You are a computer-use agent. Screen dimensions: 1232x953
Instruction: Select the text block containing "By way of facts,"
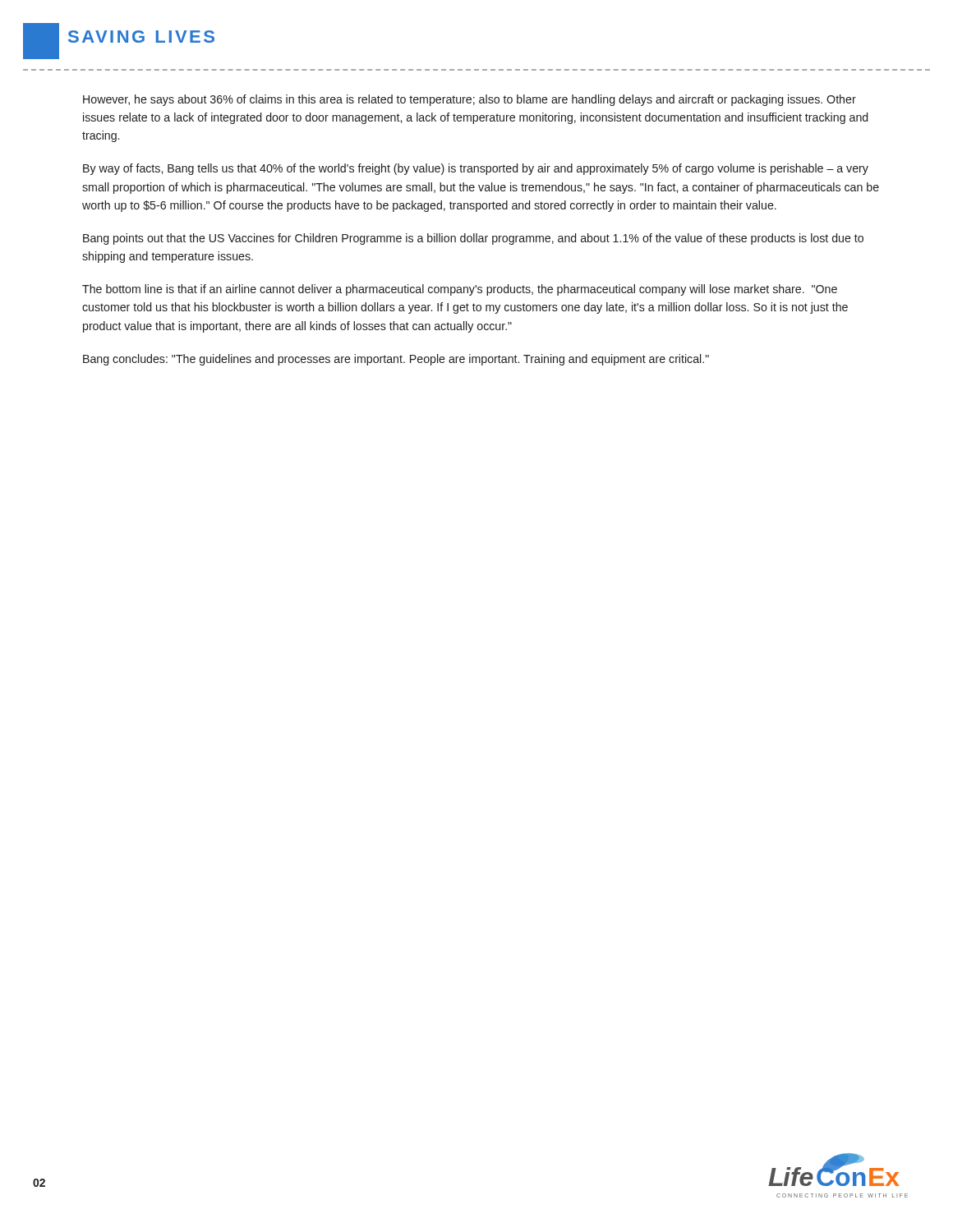click(x=481, y=187)
